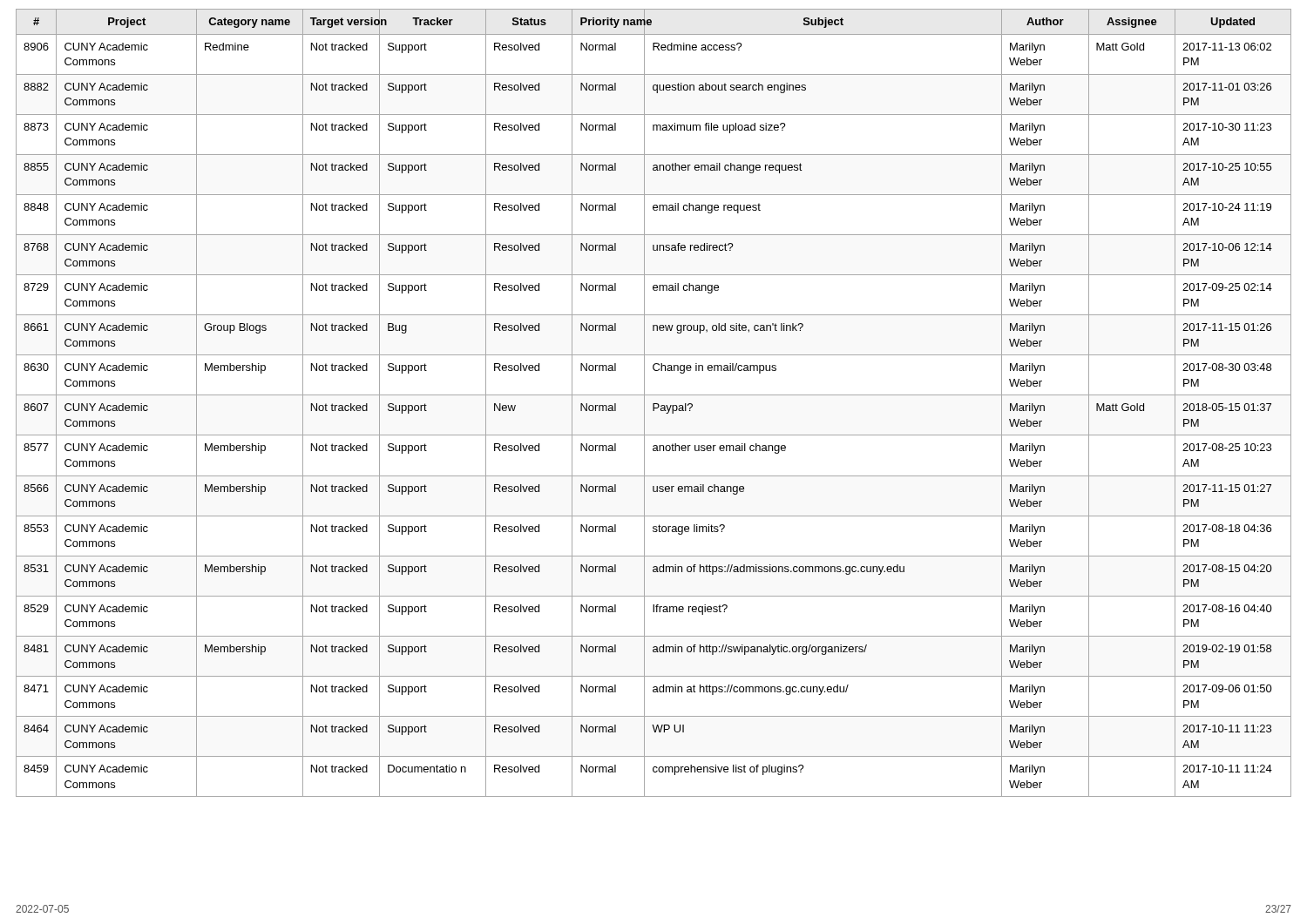Find the table that mentions "Target version"
The width and height of the screenshot is (1307, 924).
pos(654,403)
